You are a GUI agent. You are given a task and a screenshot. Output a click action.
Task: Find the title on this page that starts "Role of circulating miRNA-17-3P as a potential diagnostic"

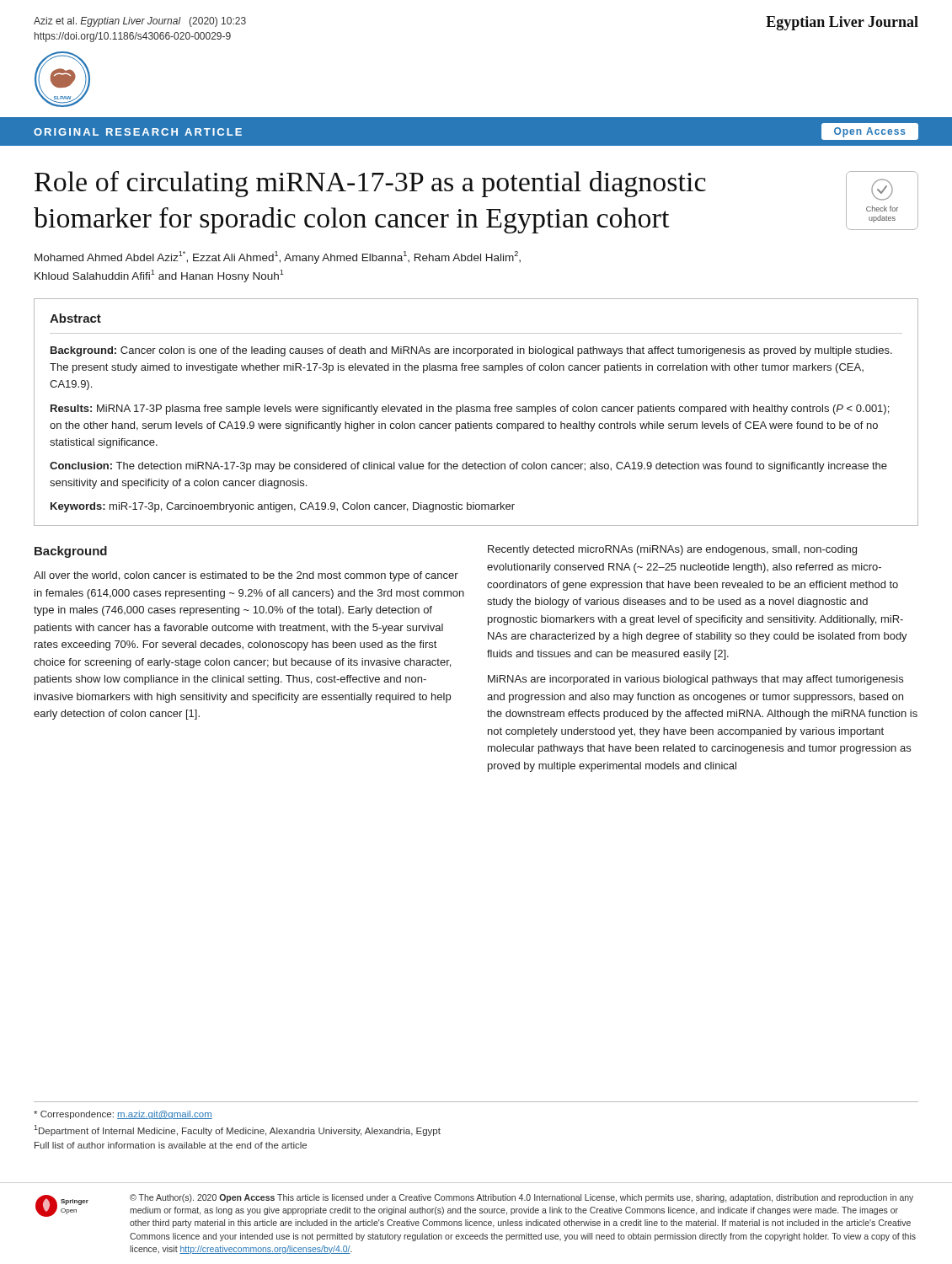coord(476,200)
